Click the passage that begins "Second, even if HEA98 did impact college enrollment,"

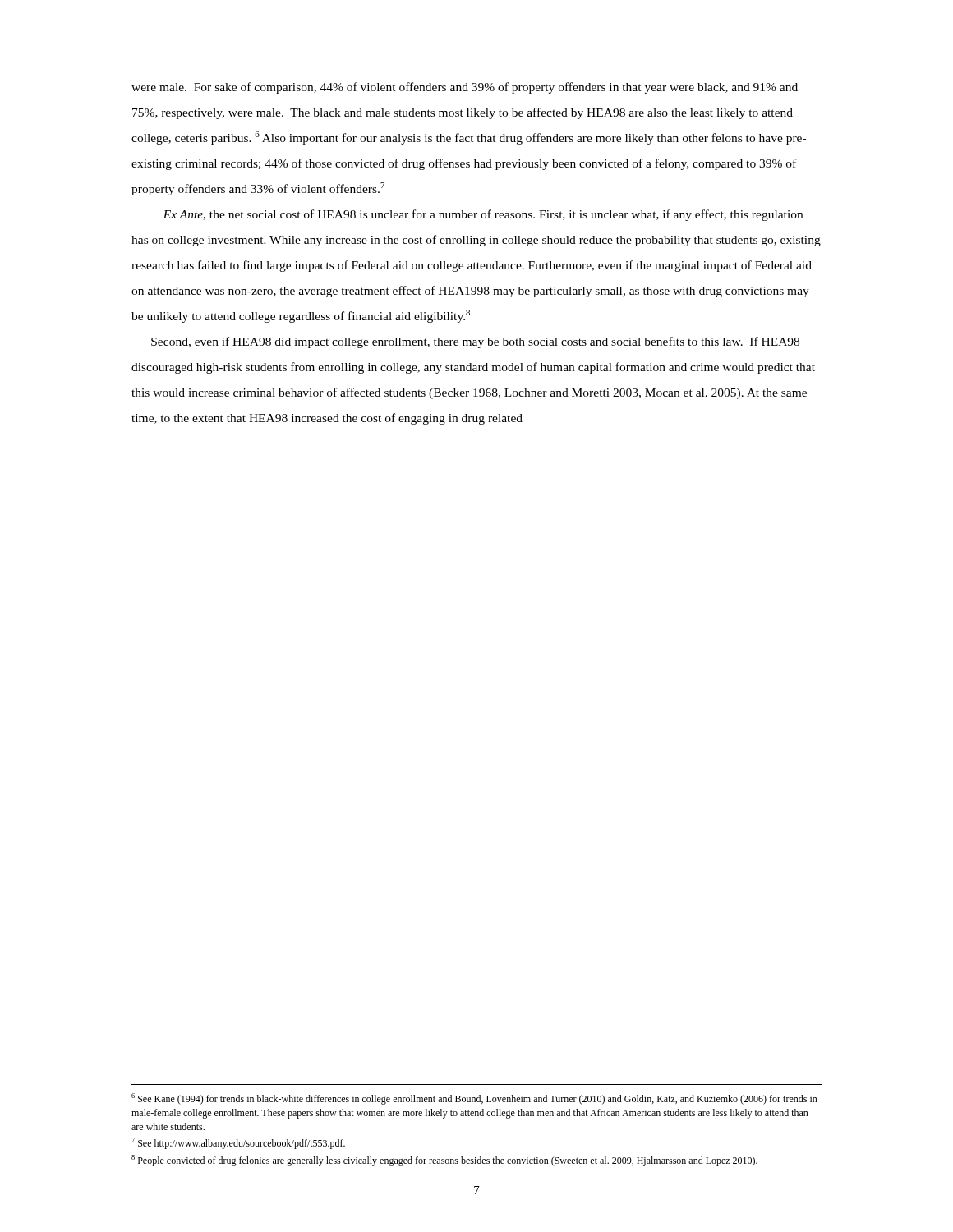point(476,379)
